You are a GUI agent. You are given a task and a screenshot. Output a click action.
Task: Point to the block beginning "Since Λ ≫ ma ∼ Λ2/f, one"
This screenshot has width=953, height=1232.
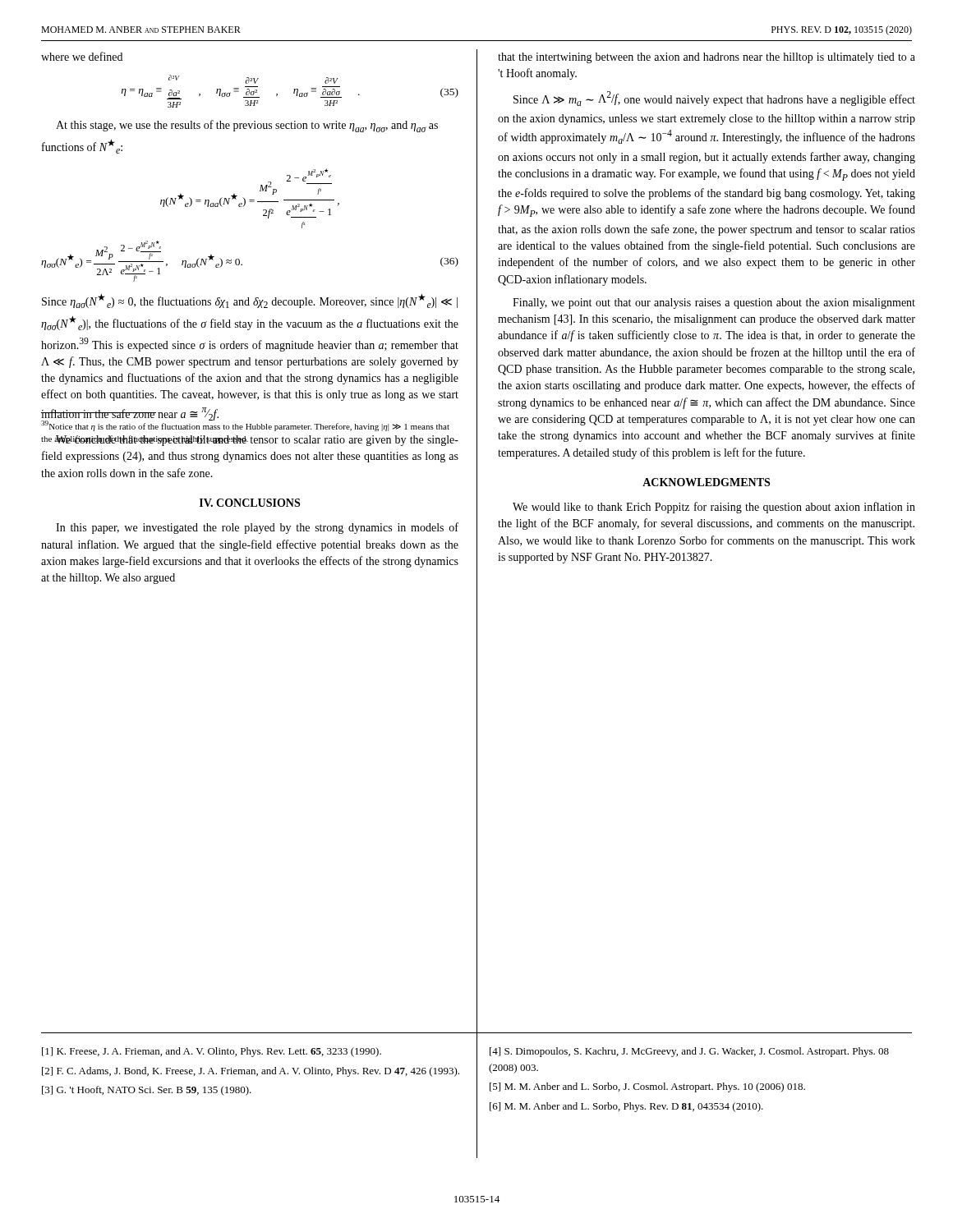pyautogui.click(x=707, y=188)
